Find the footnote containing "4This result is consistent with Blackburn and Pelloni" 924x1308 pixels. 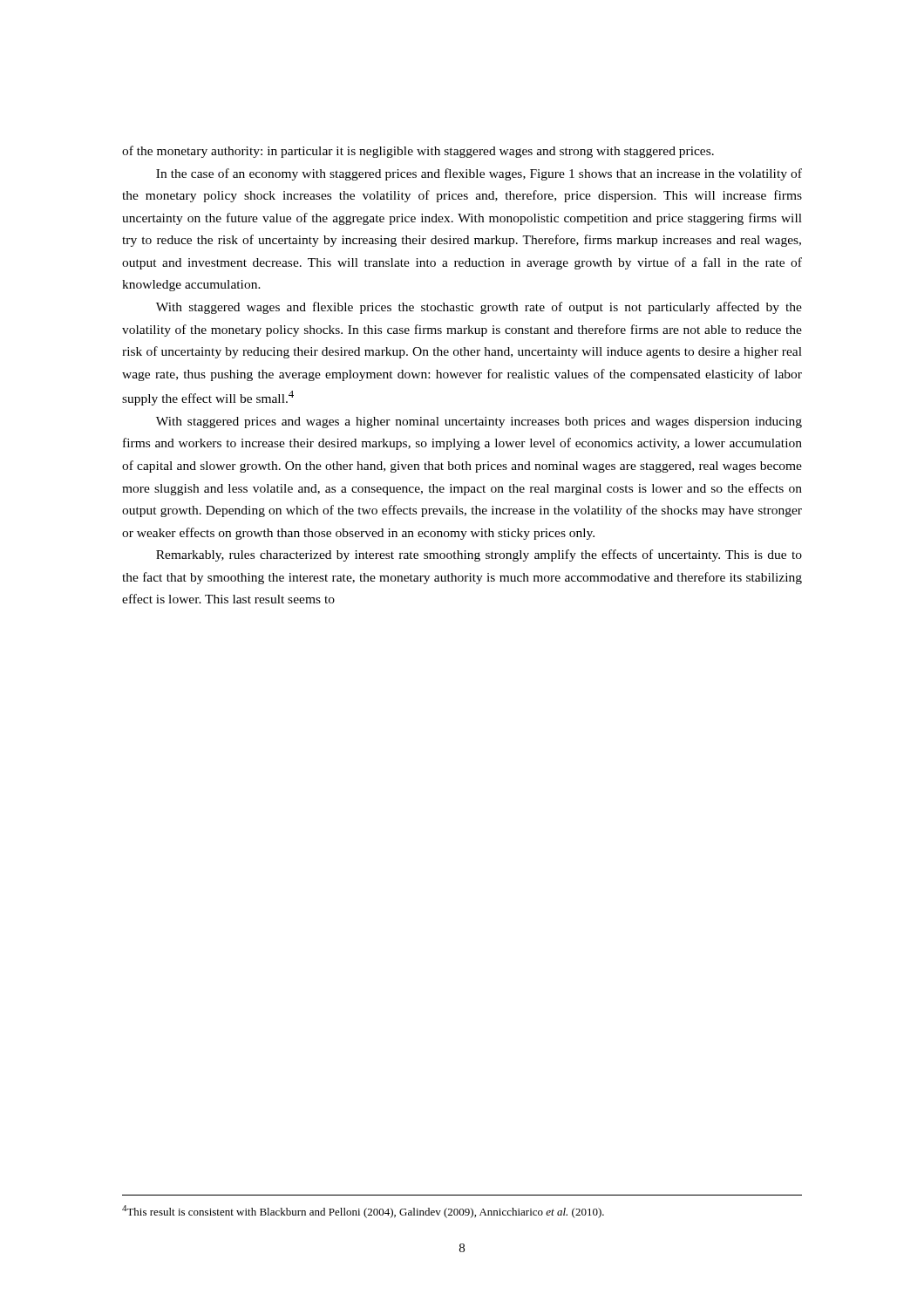click(363, 1211)
